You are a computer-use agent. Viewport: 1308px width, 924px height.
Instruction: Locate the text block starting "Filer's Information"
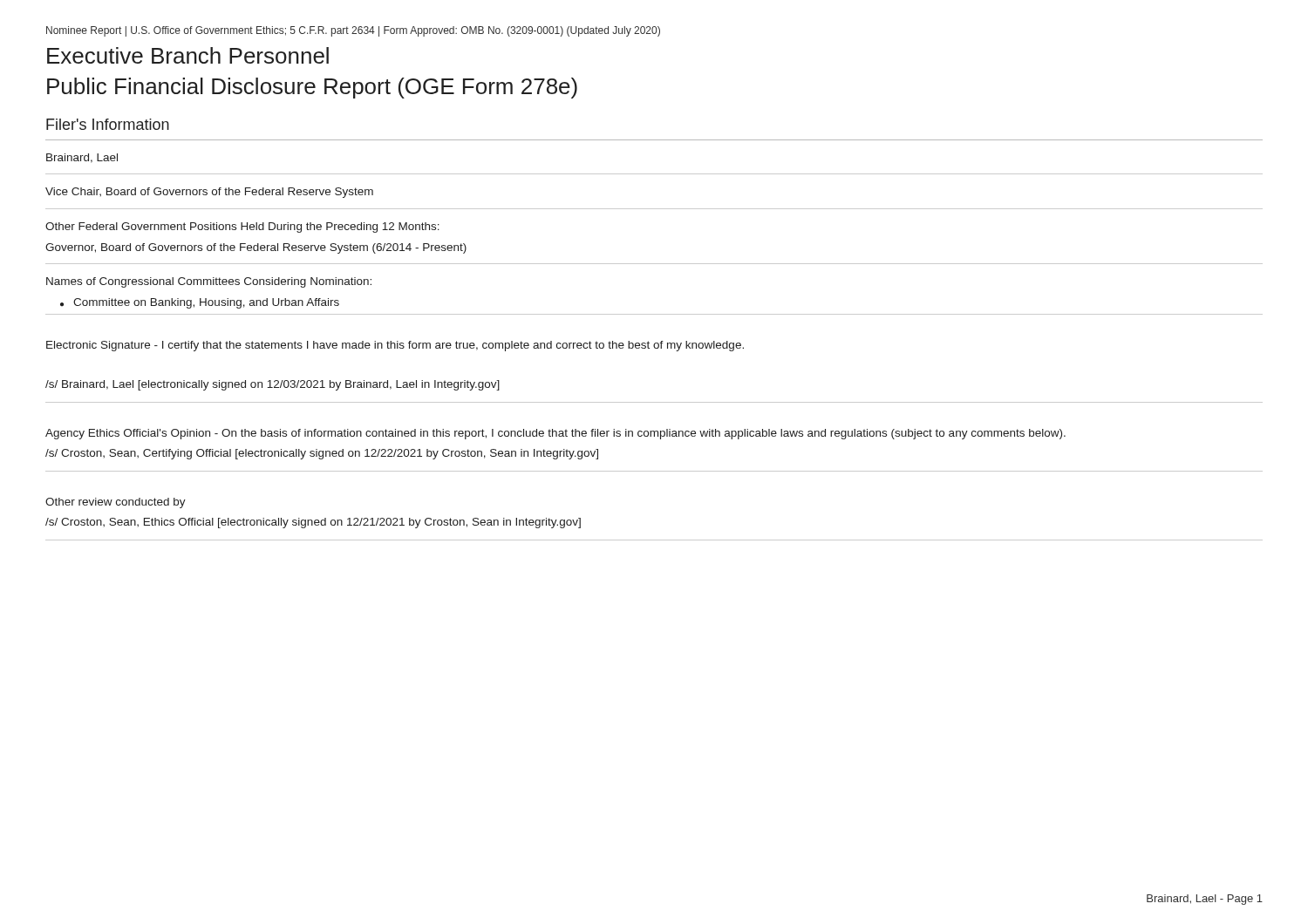[108, 125]
